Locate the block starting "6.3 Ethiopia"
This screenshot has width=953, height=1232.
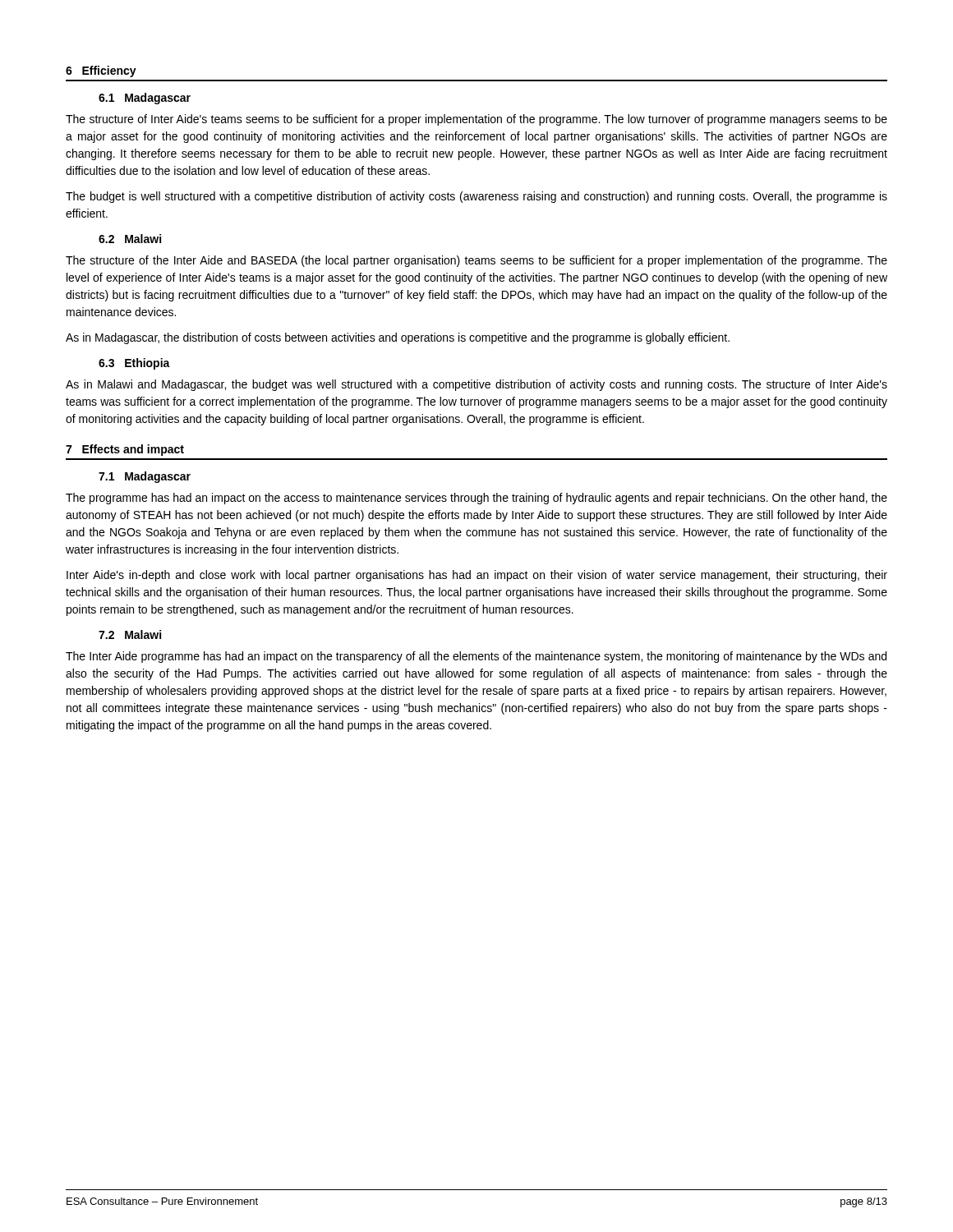coord(134,363)
